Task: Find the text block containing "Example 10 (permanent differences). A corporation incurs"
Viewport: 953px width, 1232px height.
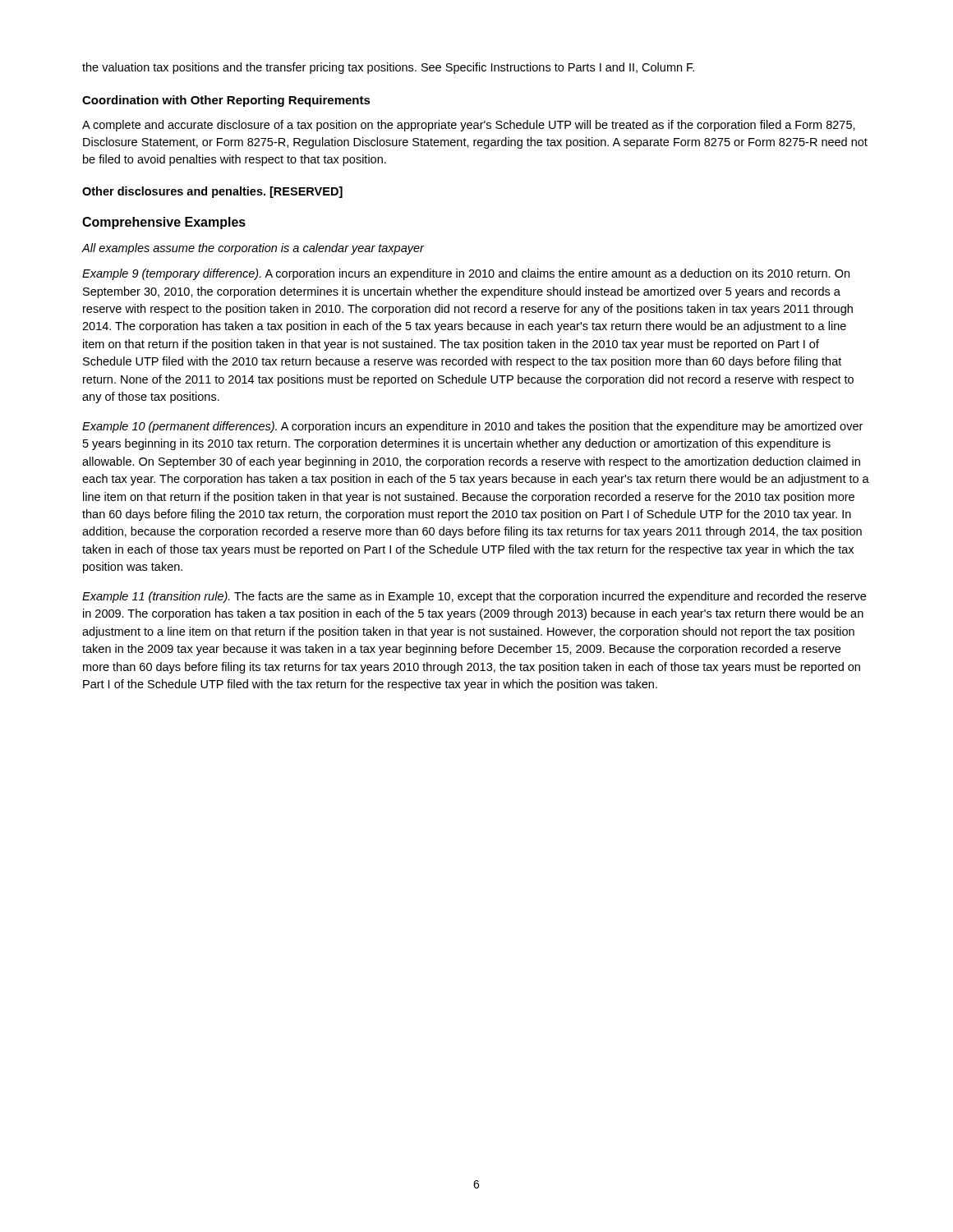Action: coord(476,497)
